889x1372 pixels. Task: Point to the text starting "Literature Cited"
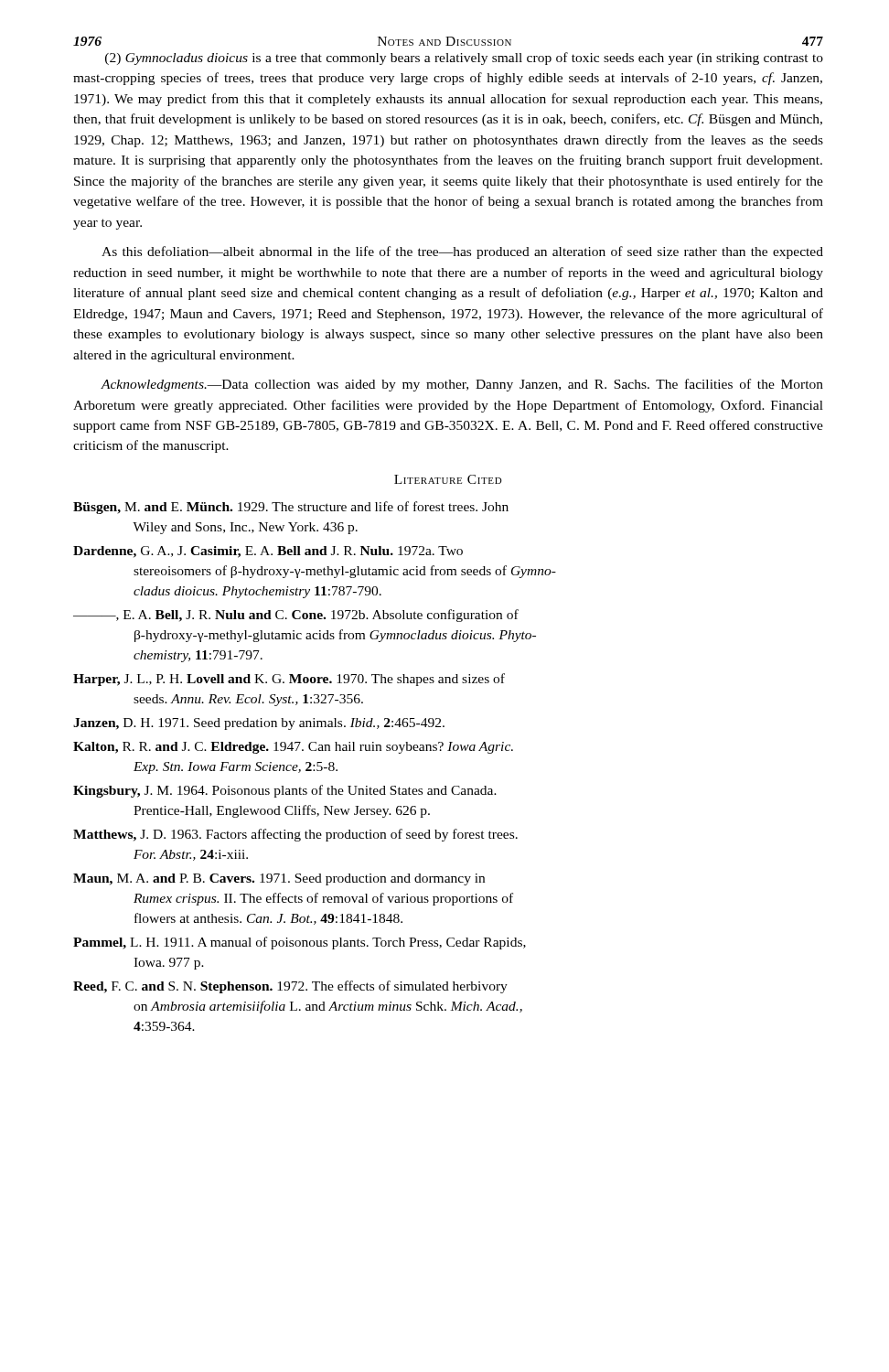(448, 479)
